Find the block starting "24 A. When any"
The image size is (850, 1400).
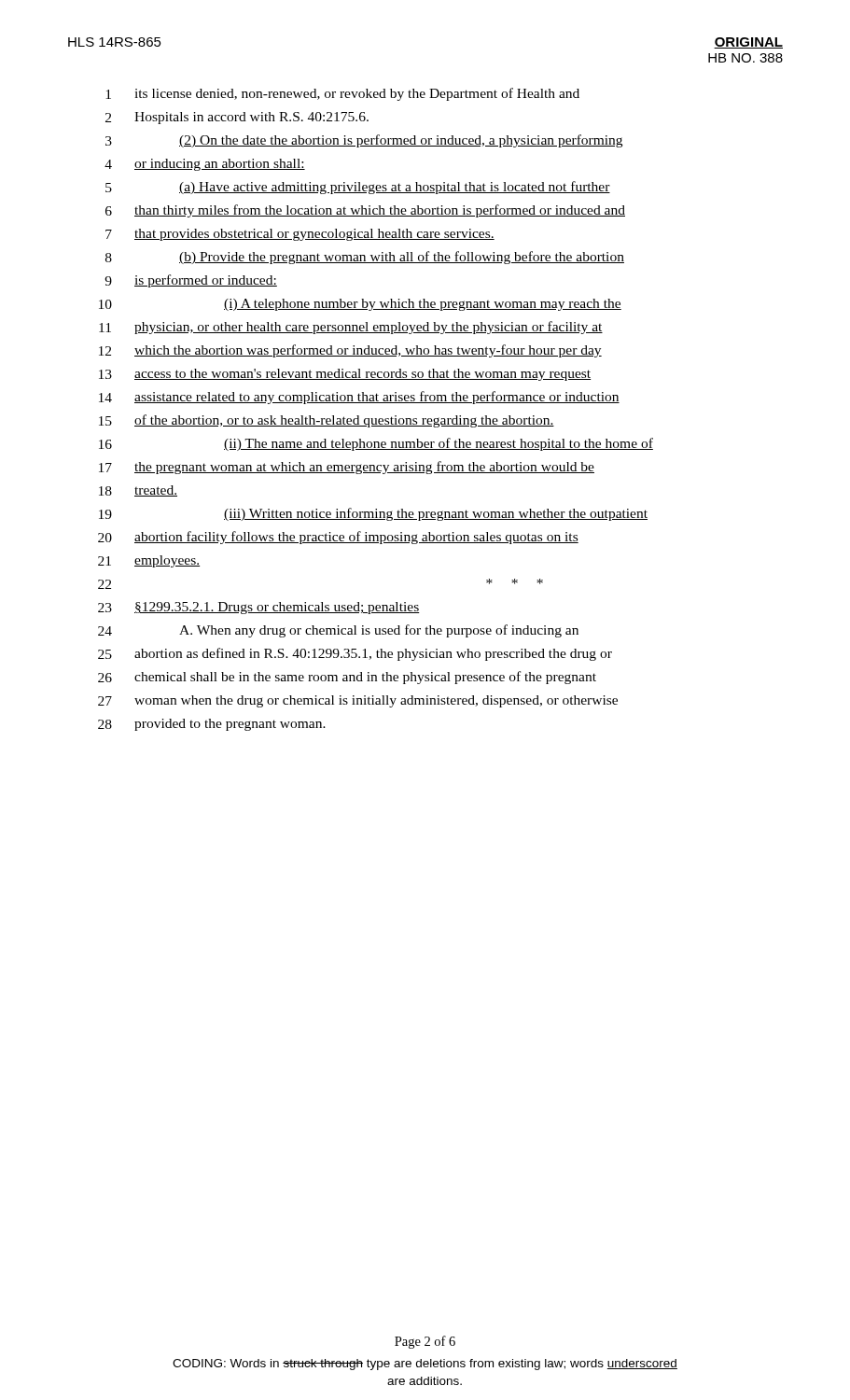[425, 631]
